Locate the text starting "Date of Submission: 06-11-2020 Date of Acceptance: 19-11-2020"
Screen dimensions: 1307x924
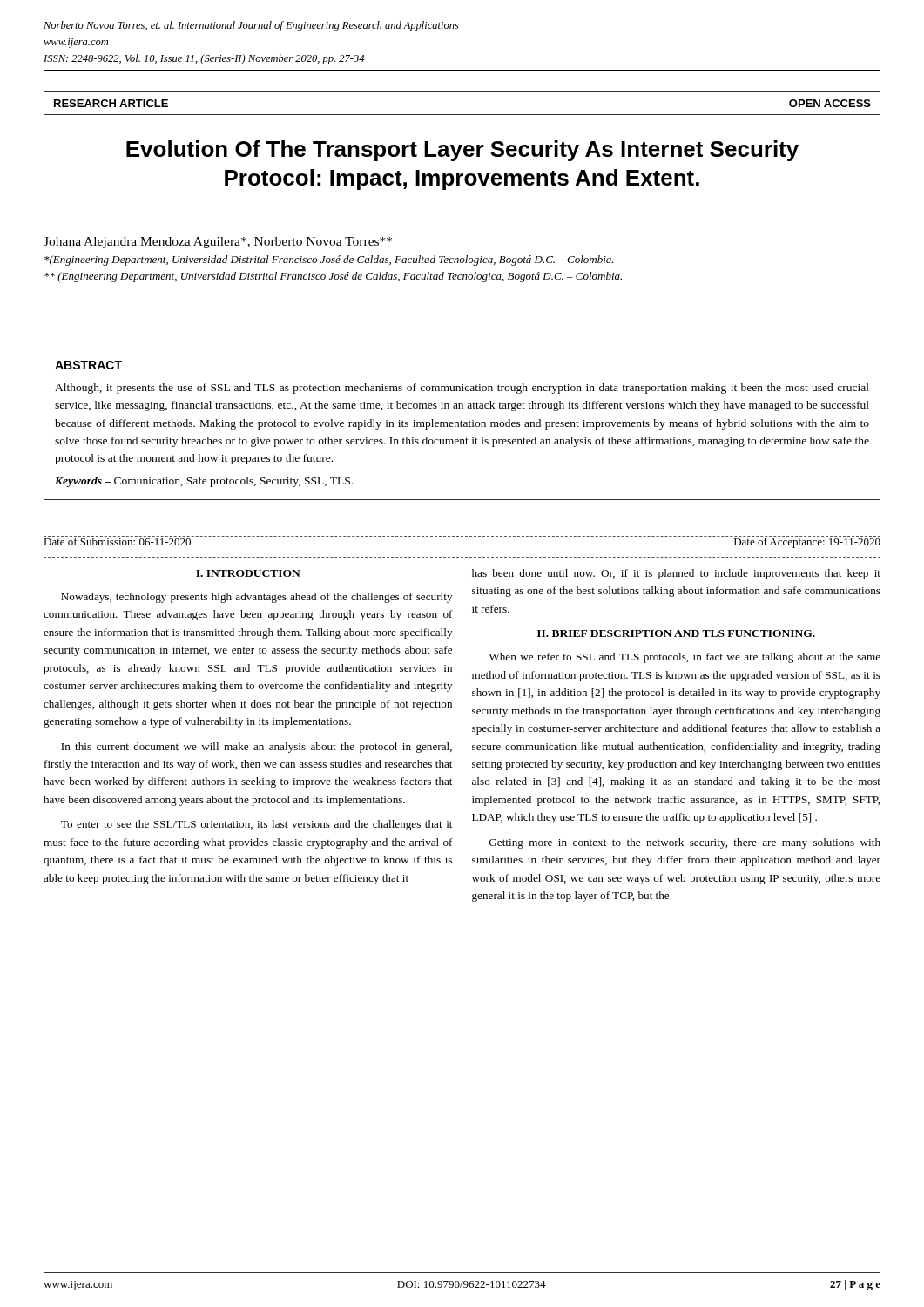(x=462, y=542)
